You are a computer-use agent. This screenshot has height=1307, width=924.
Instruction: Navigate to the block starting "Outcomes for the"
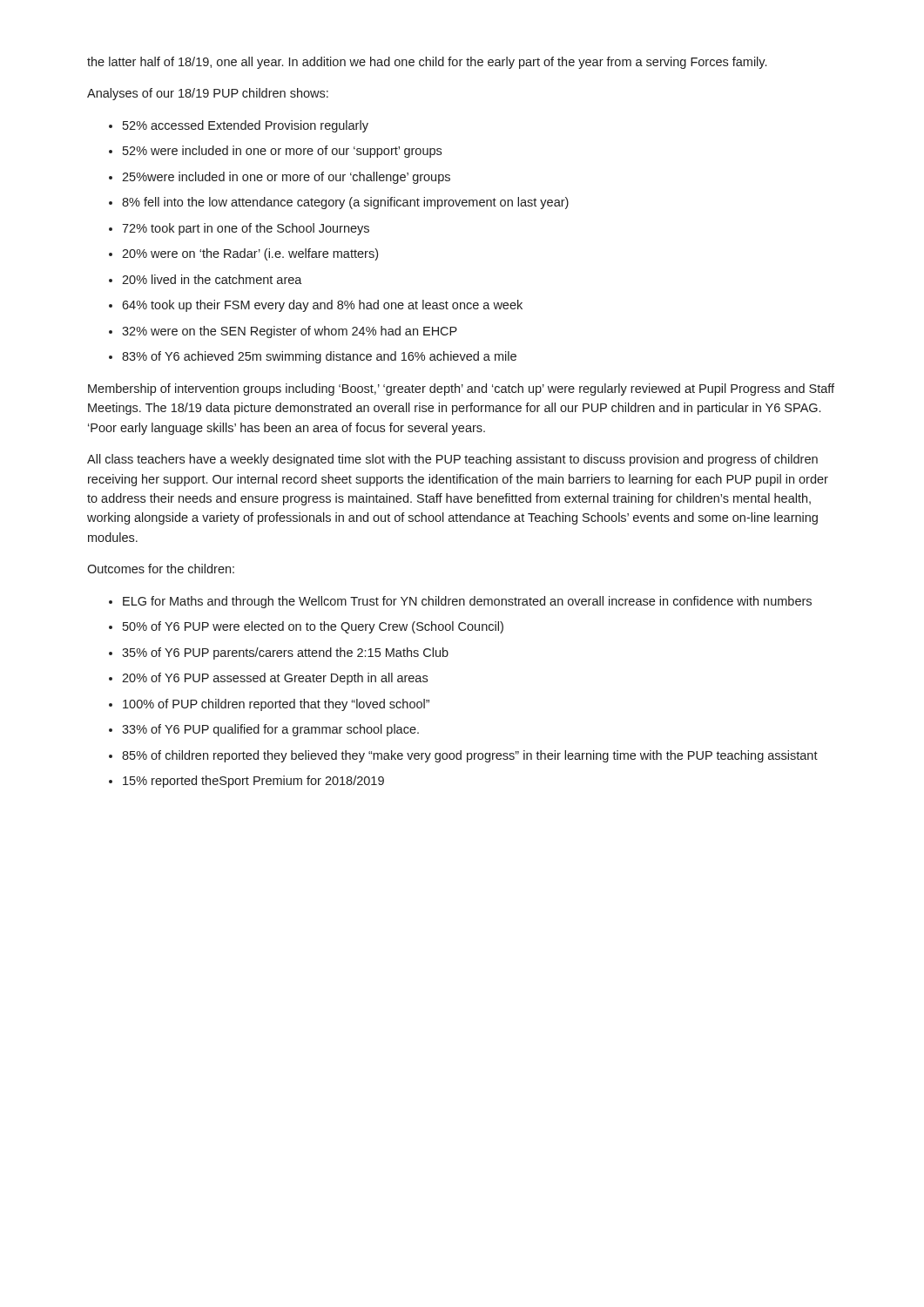(161, 569)
